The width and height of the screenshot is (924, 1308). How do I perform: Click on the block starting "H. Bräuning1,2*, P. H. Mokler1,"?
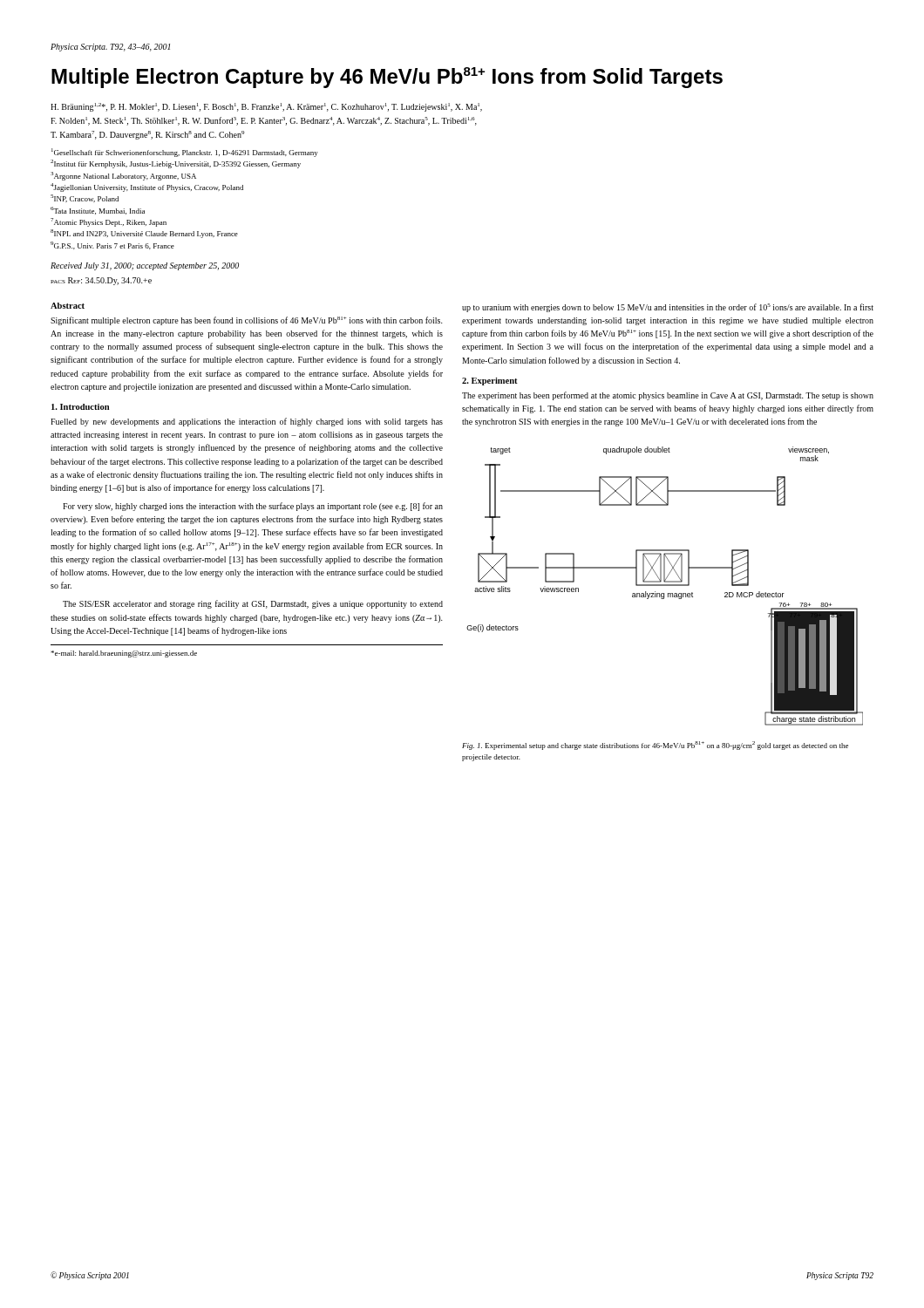pos(266,120)
